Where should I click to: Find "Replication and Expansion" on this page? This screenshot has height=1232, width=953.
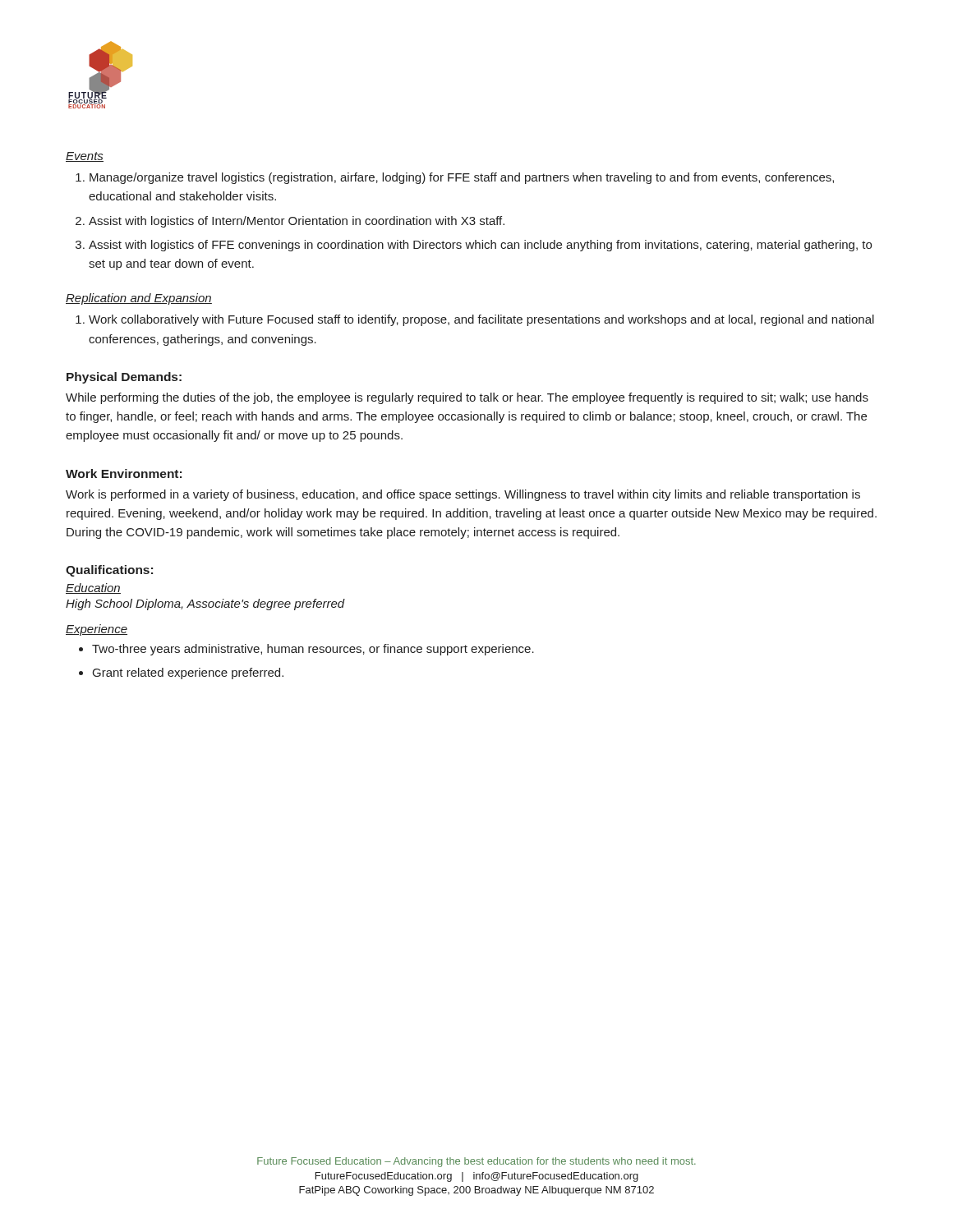(x=139, y=299)
